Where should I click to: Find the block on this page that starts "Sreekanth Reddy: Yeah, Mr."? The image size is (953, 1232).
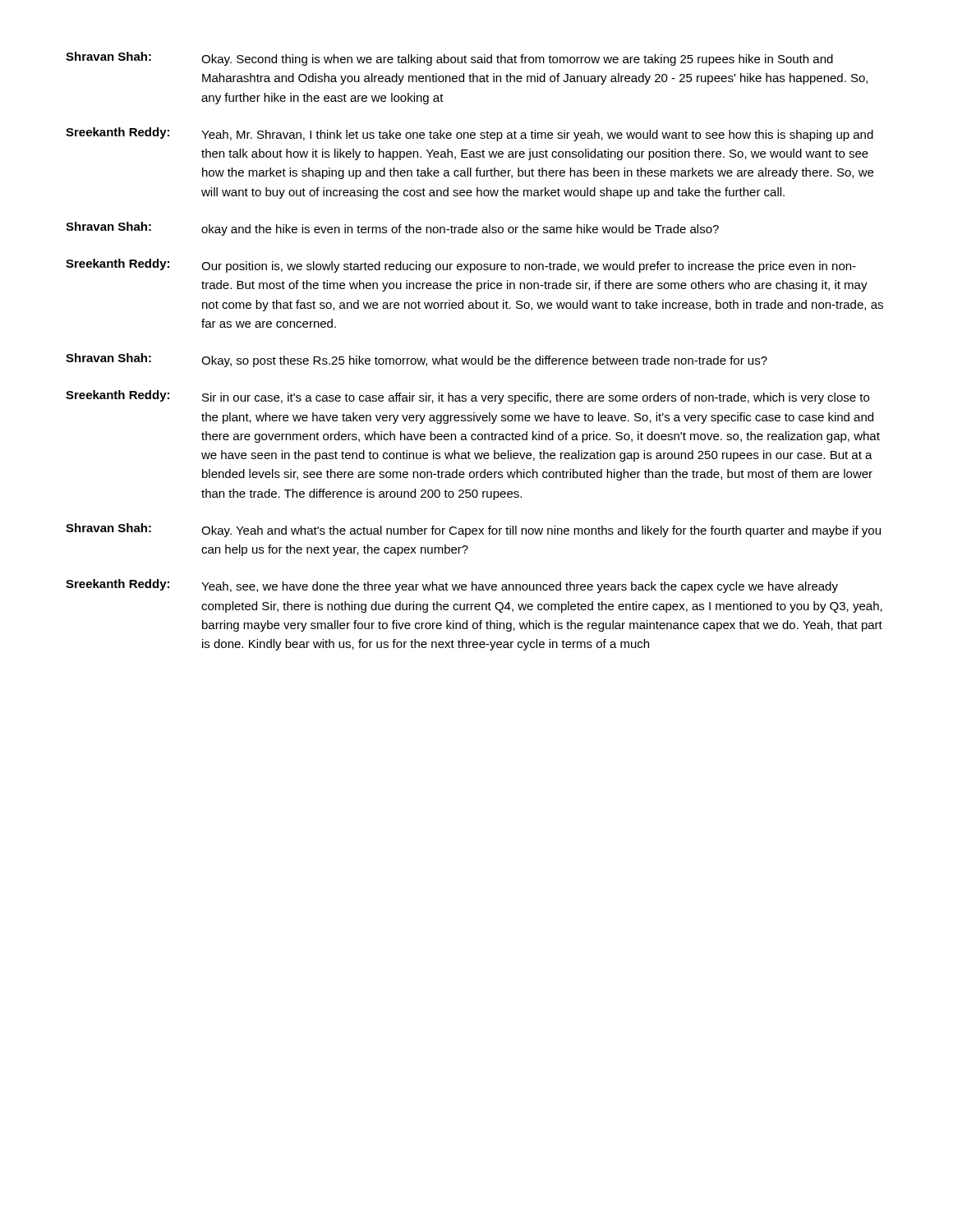(x=476, y=163)
